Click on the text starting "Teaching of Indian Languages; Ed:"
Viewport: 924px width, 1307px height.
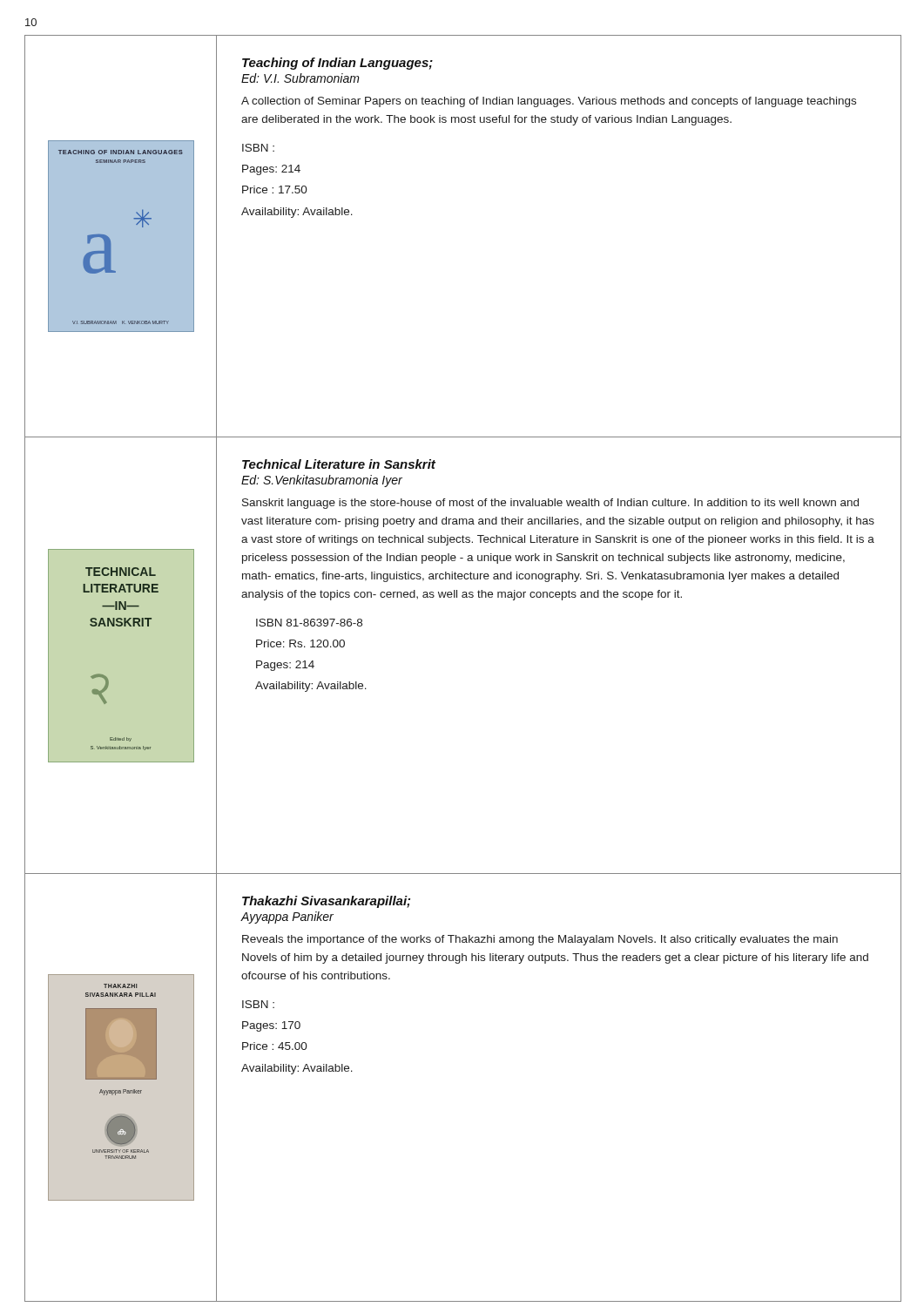click(x=337, y=64)
